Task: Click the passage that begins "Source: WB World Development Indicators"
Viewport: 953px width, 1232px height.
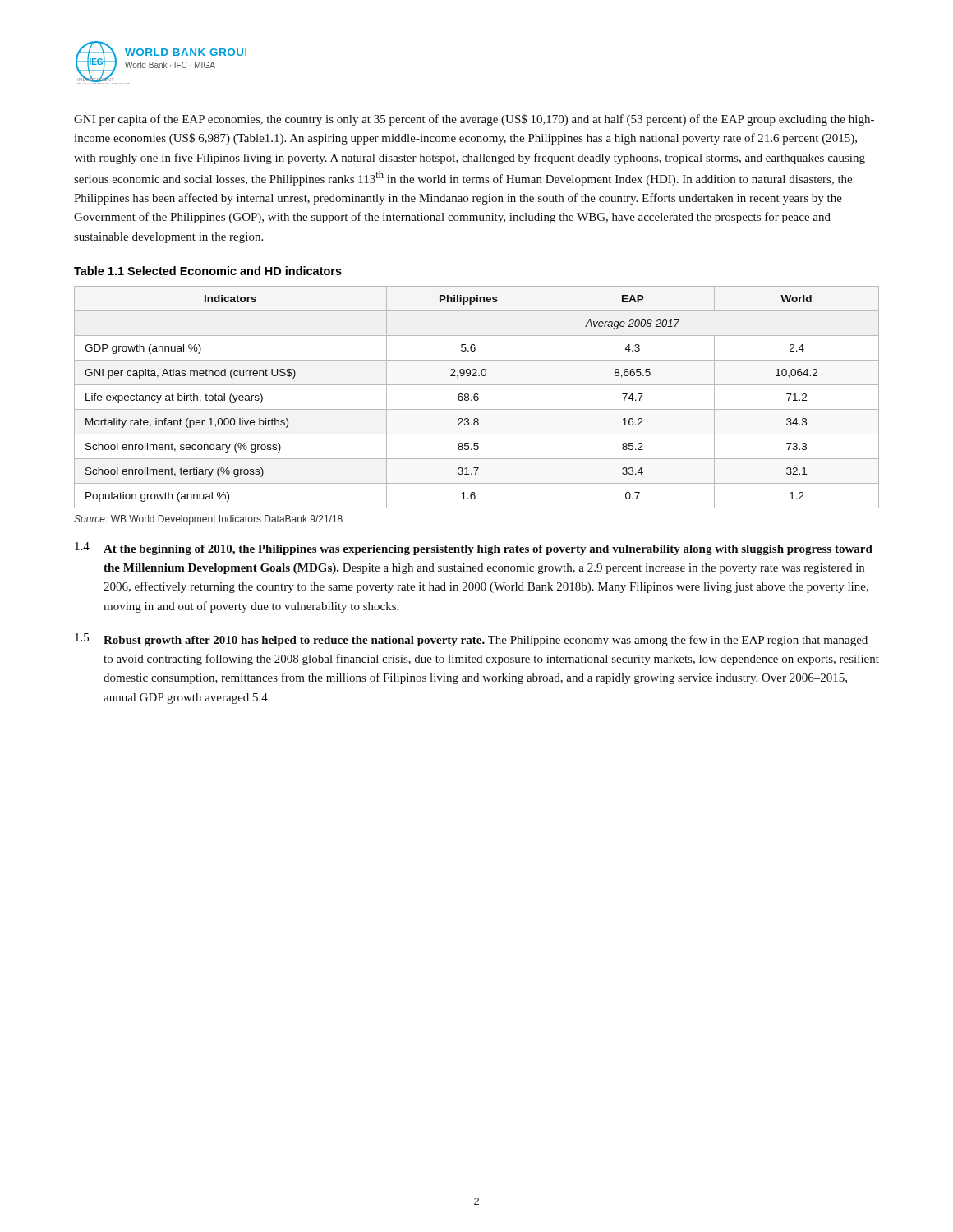Action: (x=208, y=519)
